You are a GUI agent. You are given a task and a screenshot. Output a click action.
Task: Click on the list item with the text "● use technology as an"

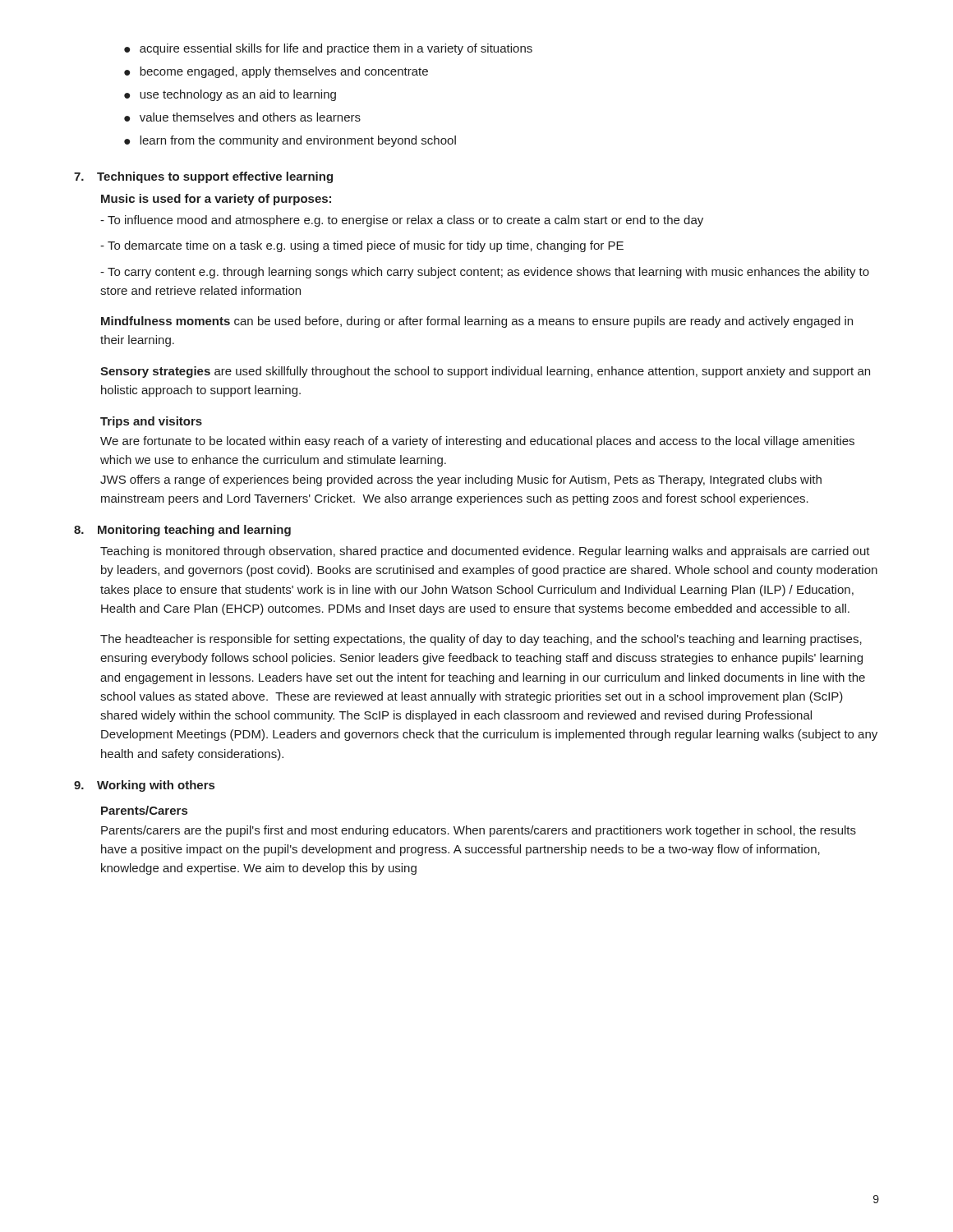230,95
